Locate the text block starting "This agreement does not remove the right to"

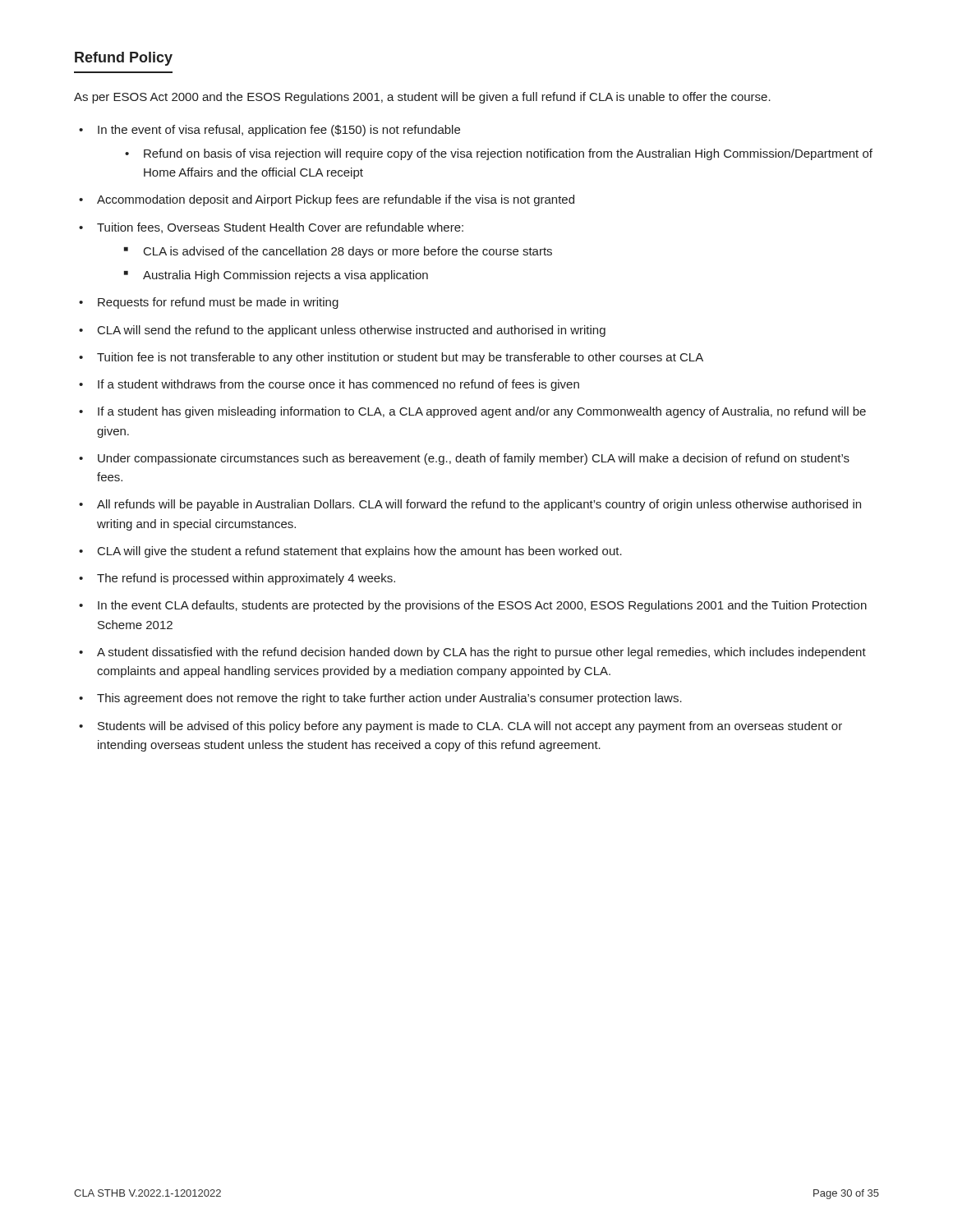click(390, 698)
